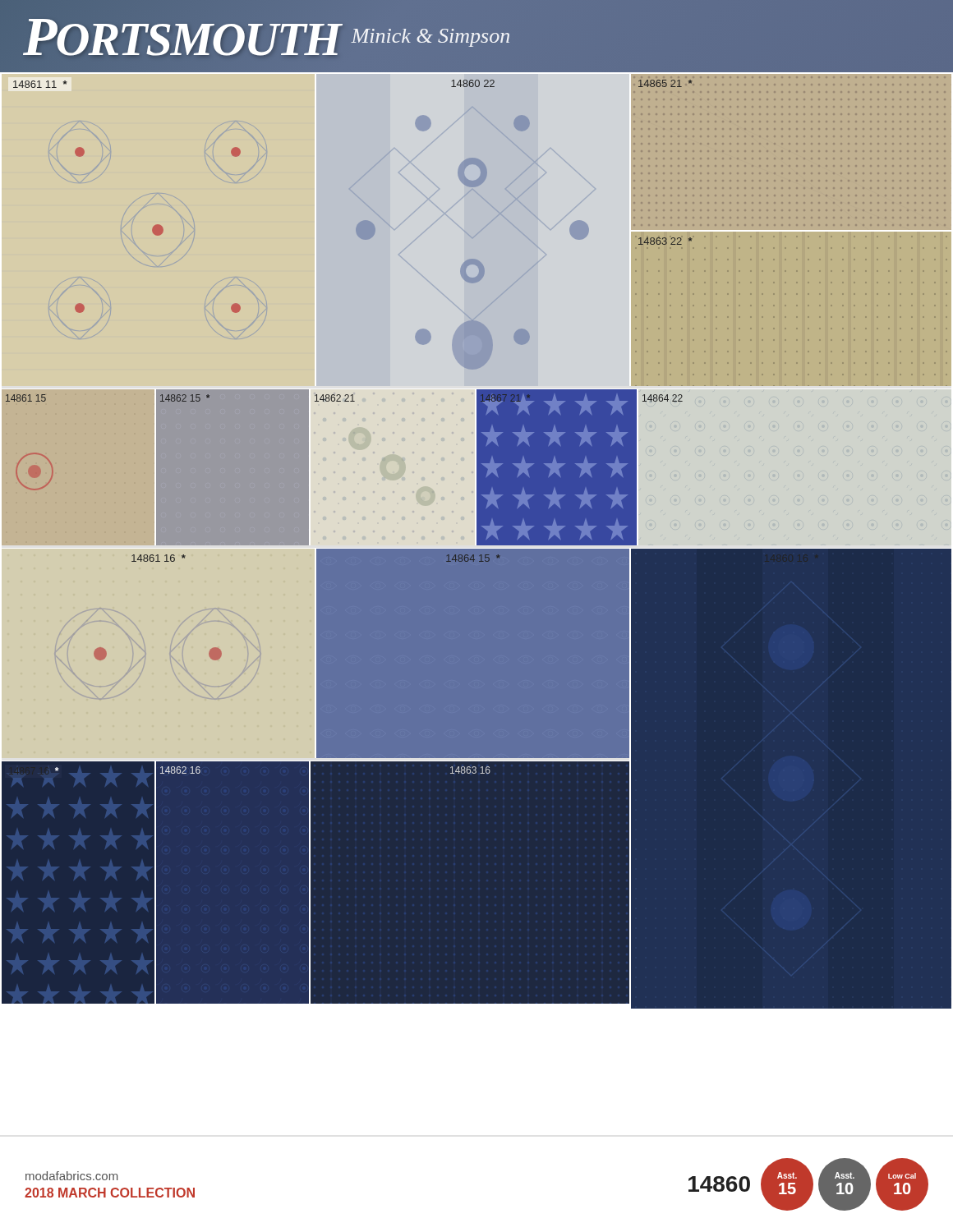Navigate to the text starting "PORTSMOUTH Minick & Simpson"
953x1232 pixels.
pos(267,36)
